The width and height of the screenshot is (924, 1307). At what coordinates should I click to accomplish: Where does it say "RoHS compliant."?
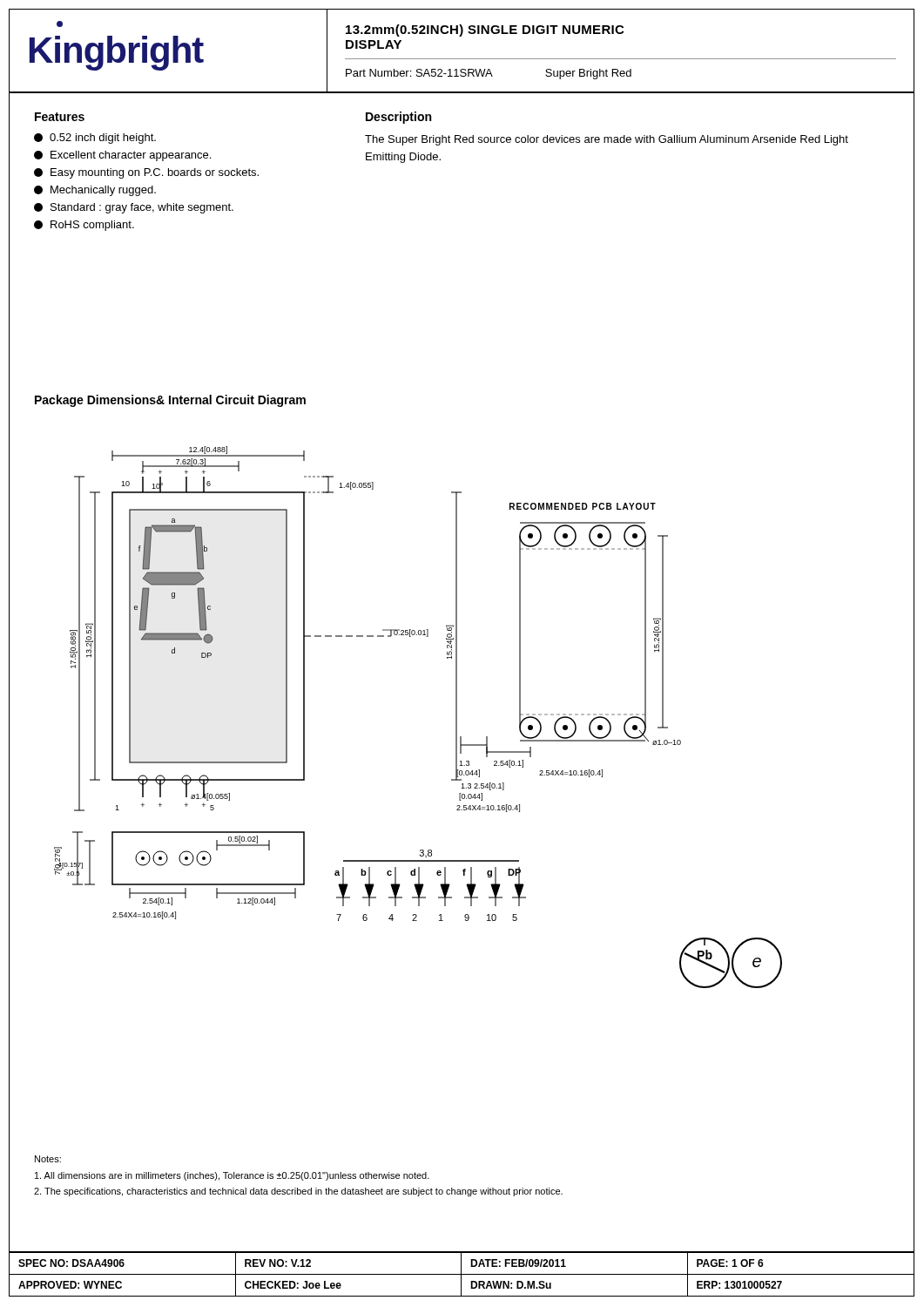[x=84, y=224]
